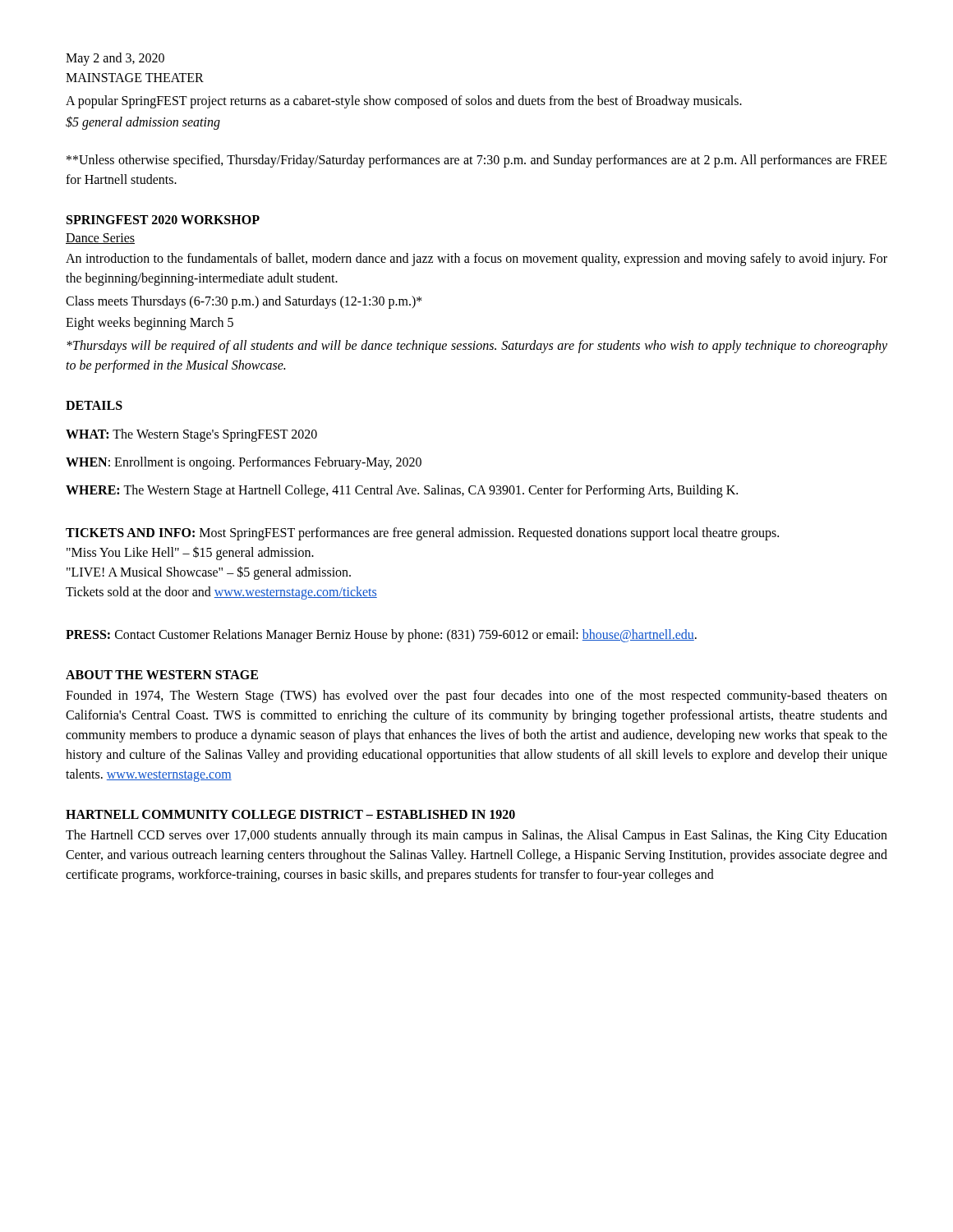Click on the element starting "Eight weeks beginning March 5"
This screenshot has width=953, height=1232.
tap(150, 322)
